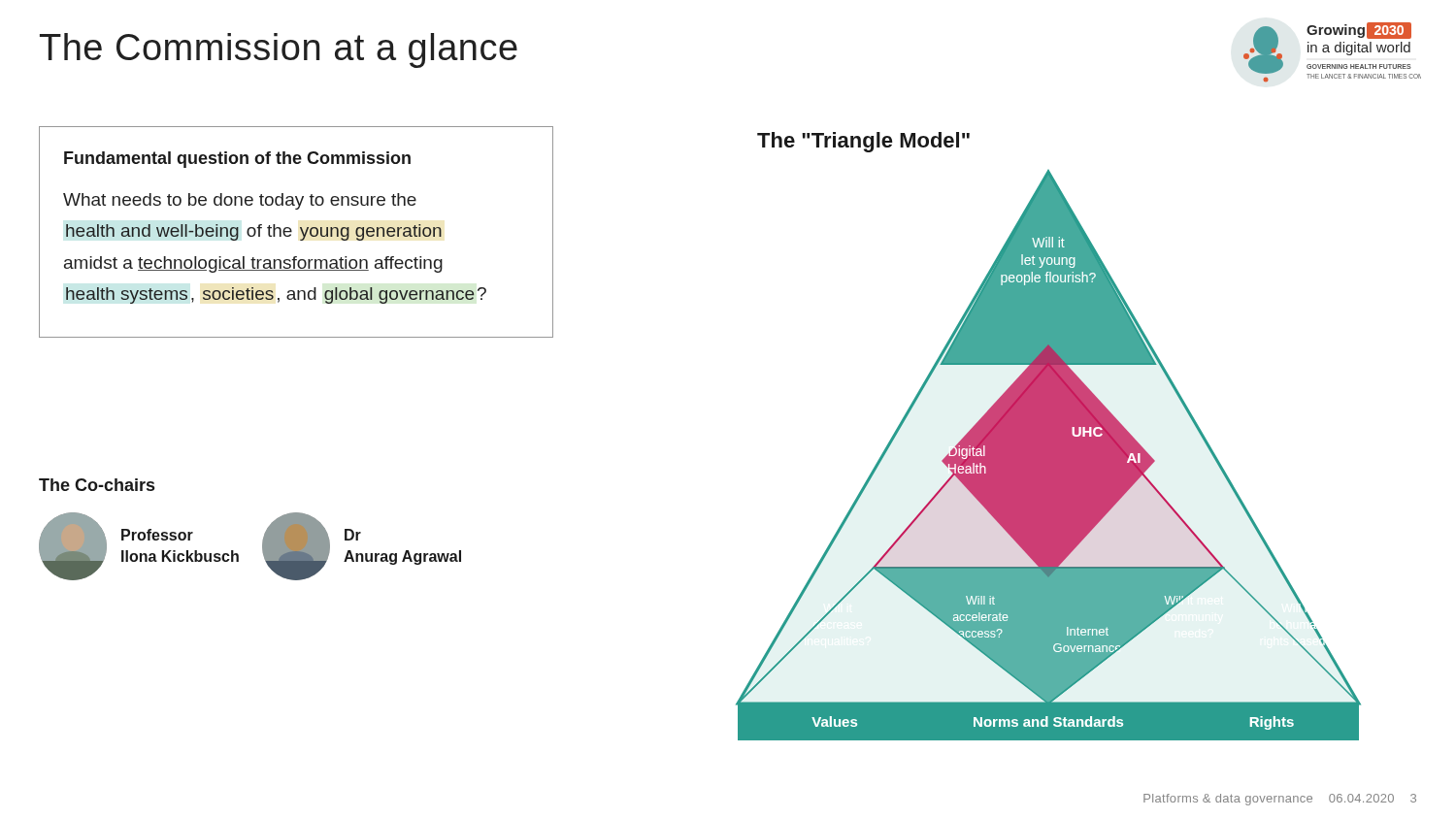
Task: Click on the logo
Action: coord(1319,56)
